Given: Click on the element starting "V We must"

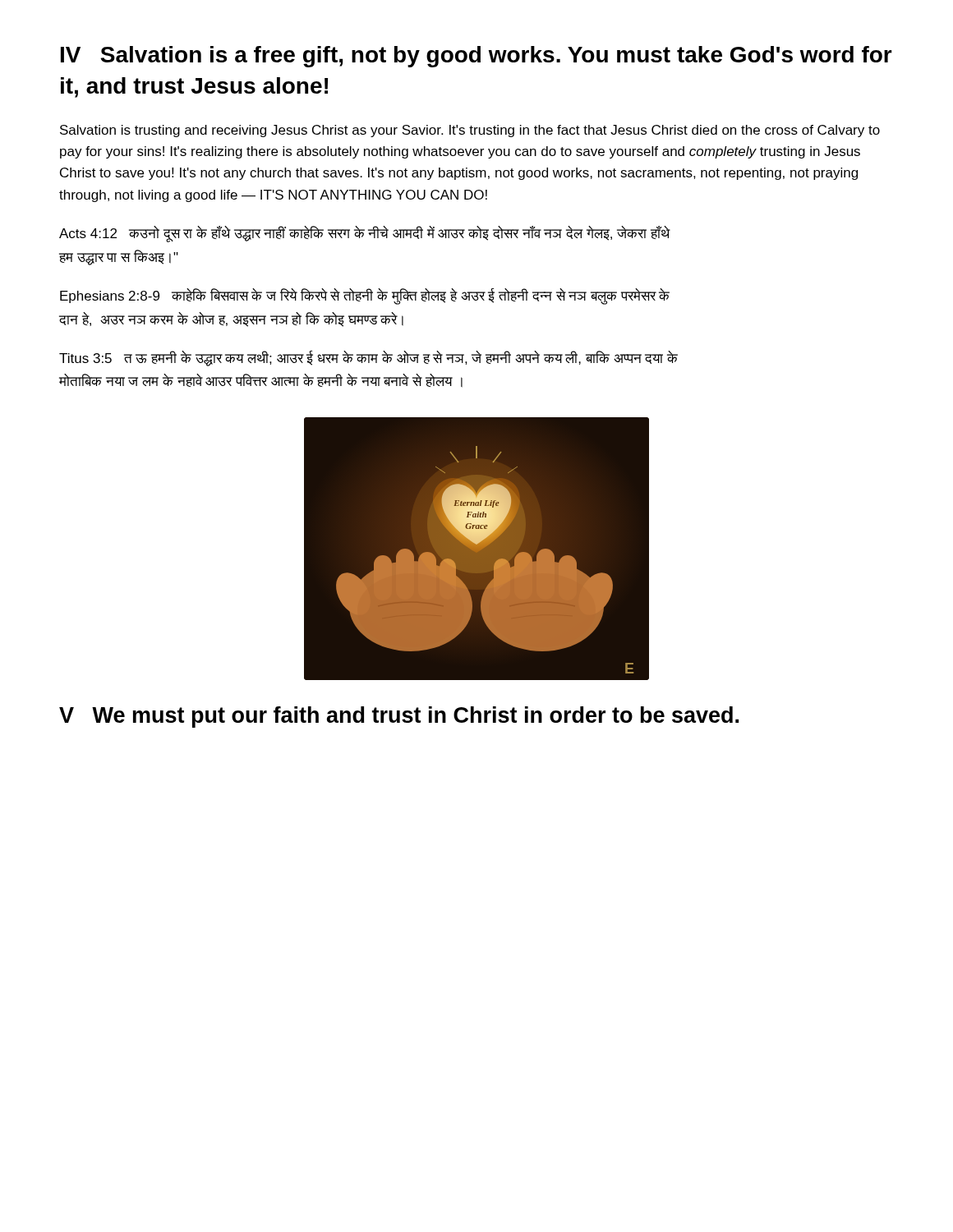Looking at the screenshot, I should [x=400, y=716].
